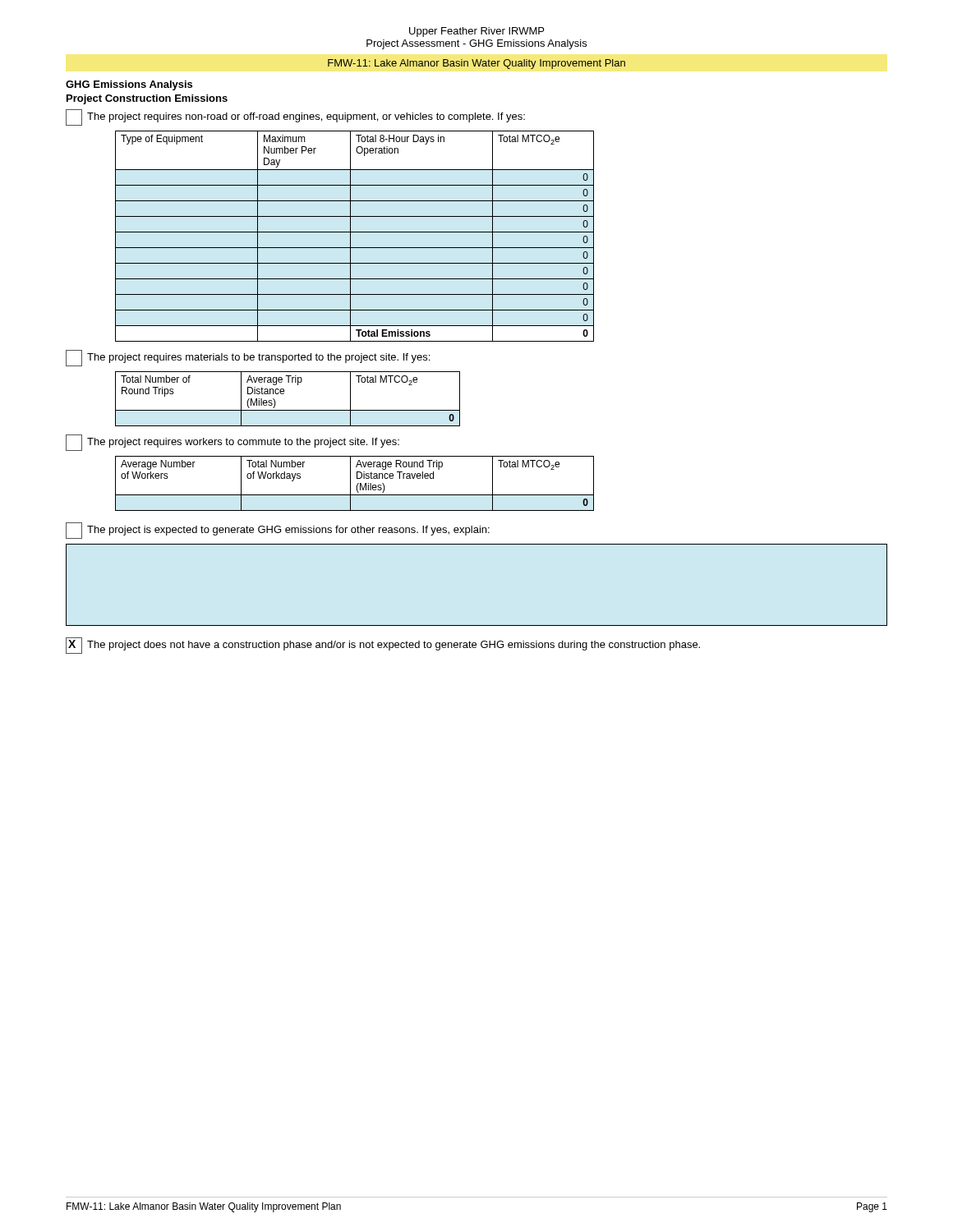Viewport: 953px width, 1232px height.
Task: Click where it says "GHG Emissions Analysis"
Action: coord(129,84)
